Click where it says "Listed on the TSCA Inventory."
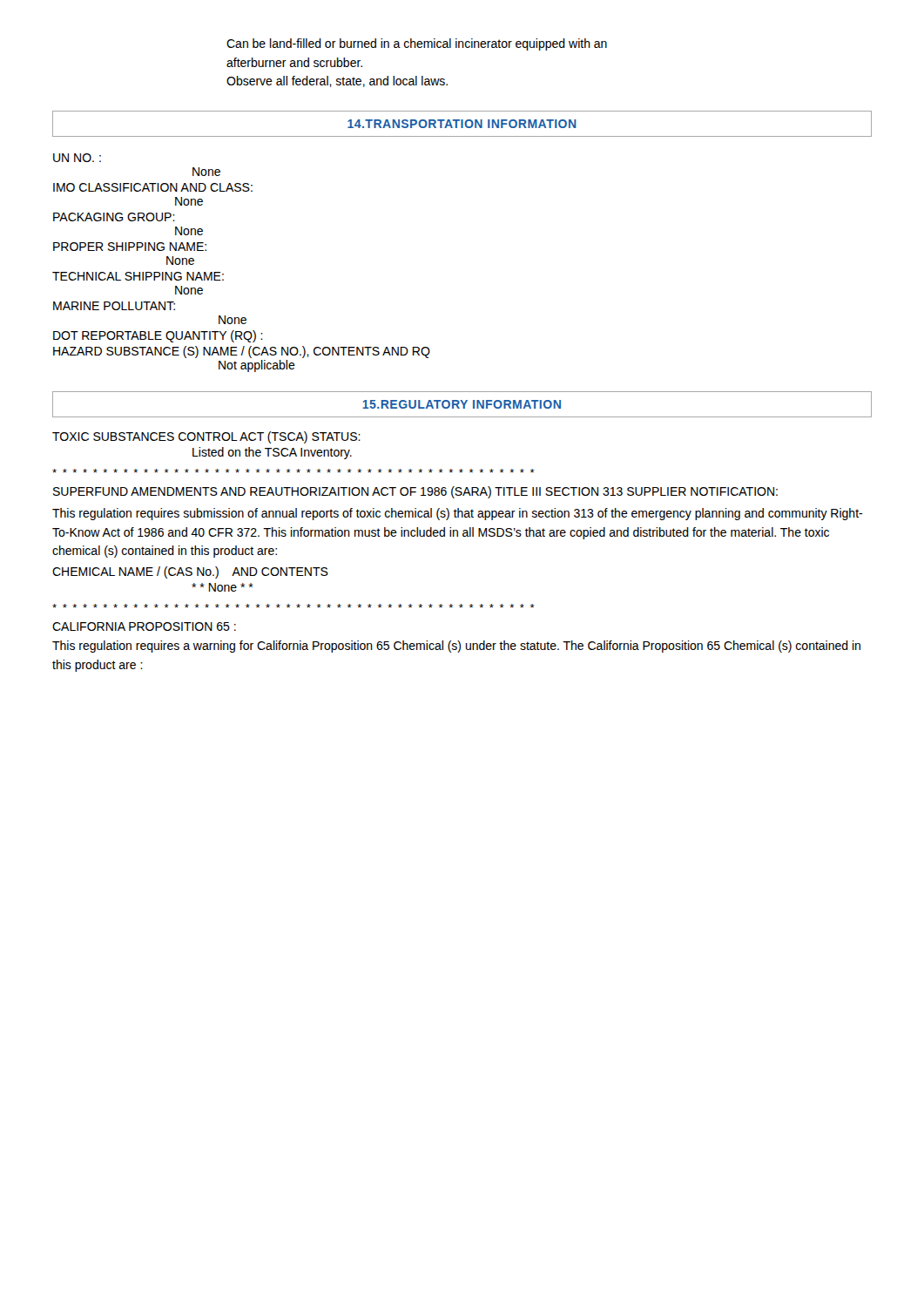The width and height of the screenshot is (924, 1307). click(272, 452)
